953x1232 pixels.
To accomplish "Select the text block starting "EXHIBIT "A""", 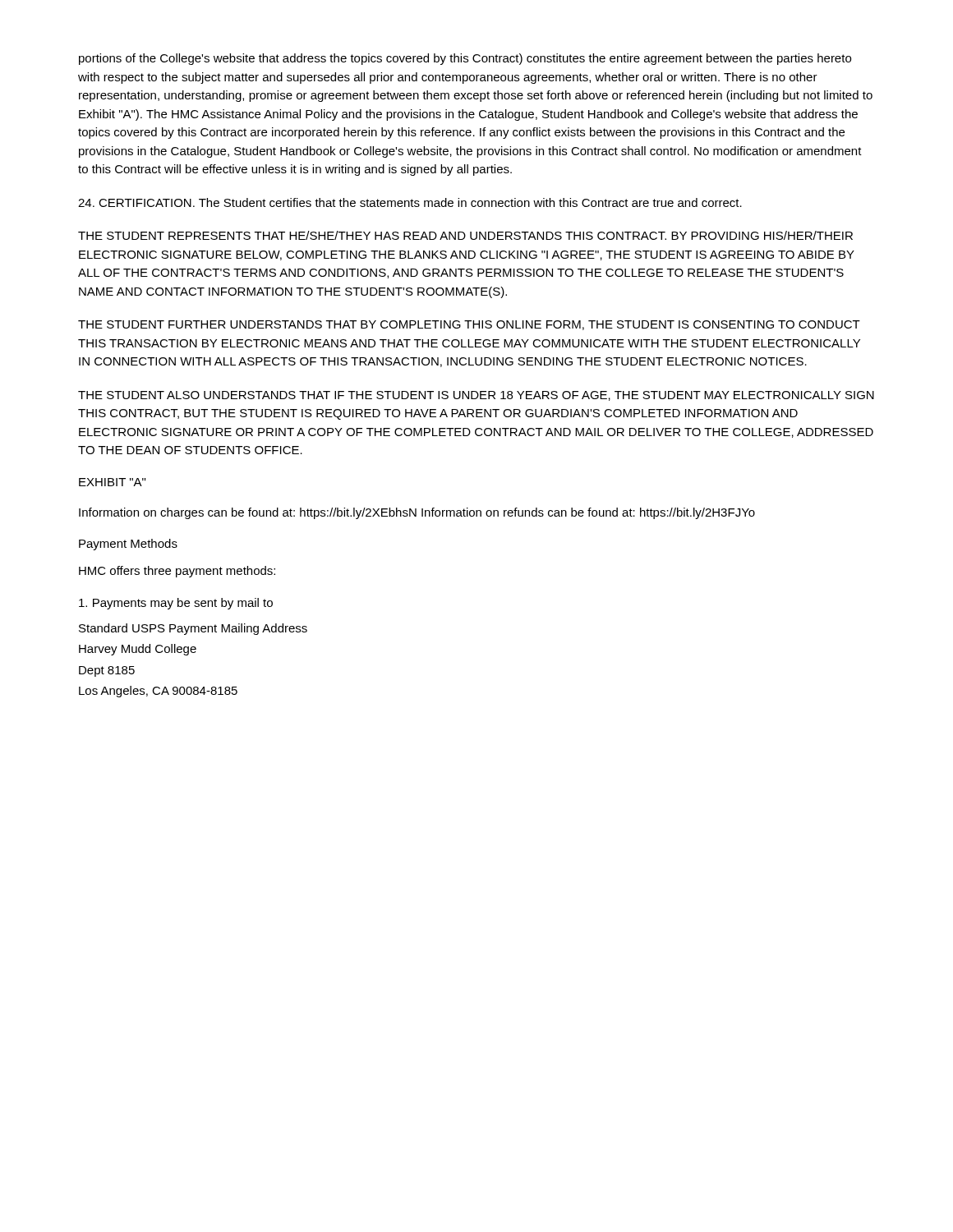I will [x=112, y=481].
